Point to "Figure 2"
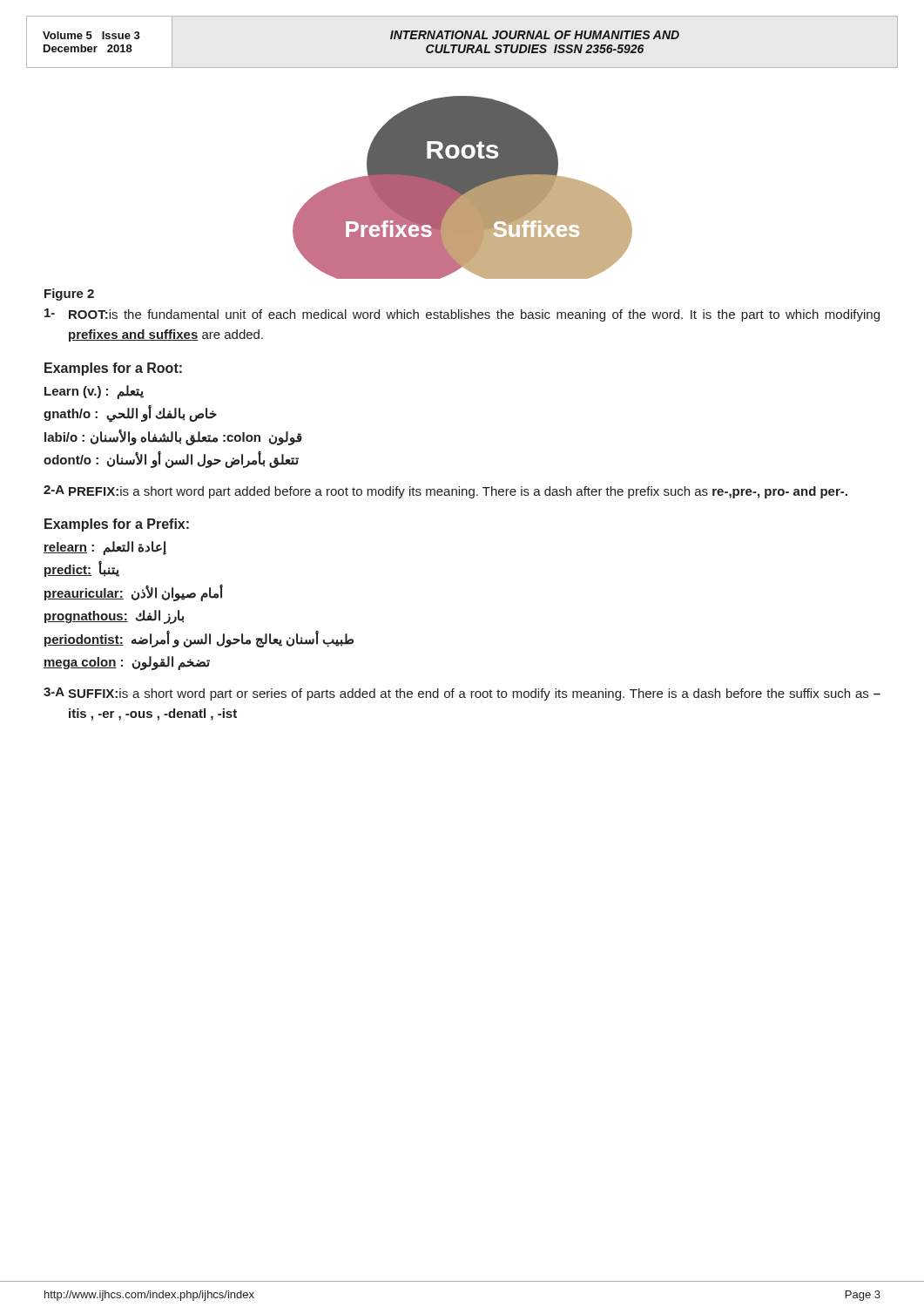The image size is (924, 1307). [69, 293]
